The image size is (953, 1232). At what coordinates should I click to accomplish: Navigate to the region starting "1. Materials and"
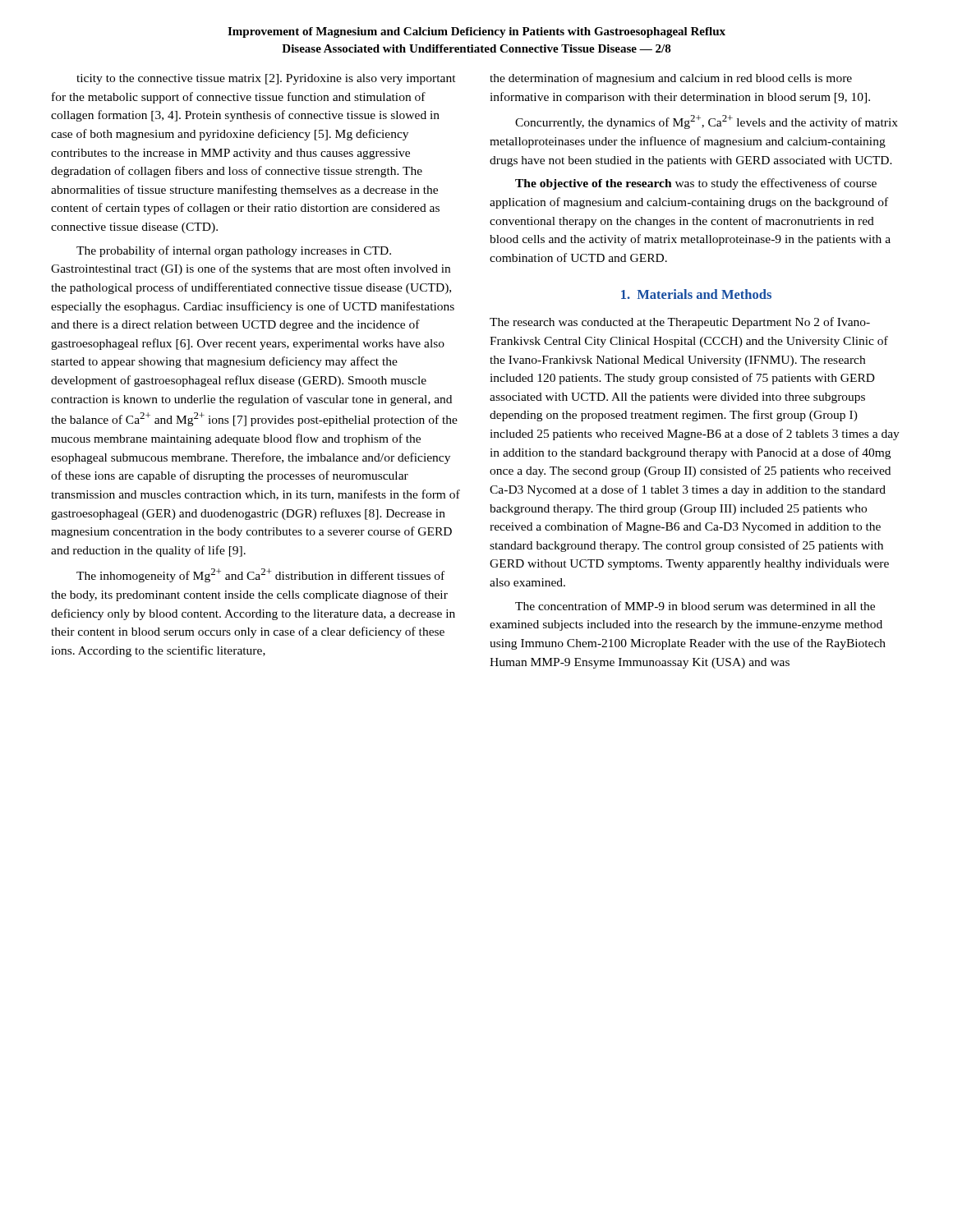click(696, 295)
